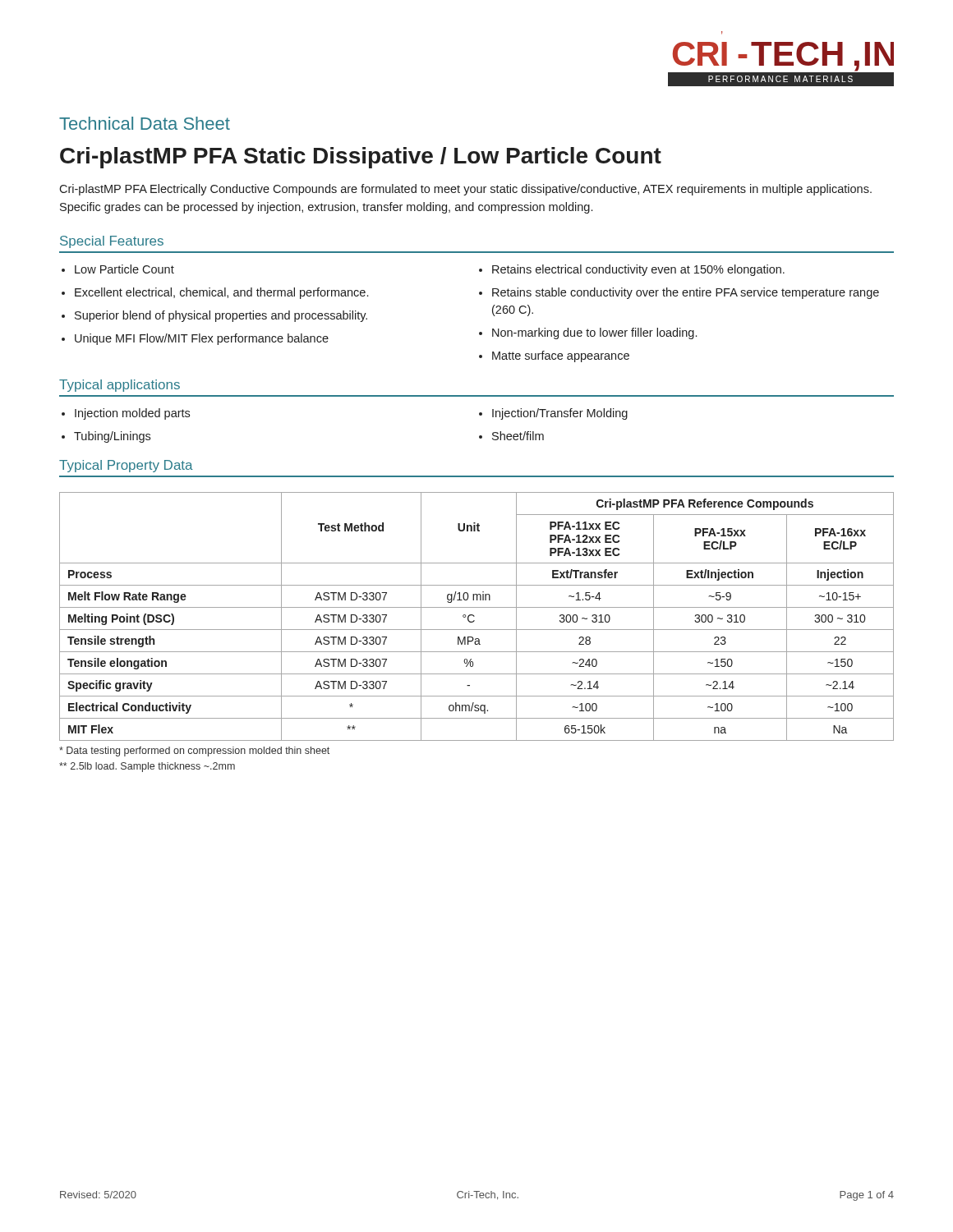Image resolution: width=953 pixels, height=1232 pixels.
Task: Locate the block of text that opens with "Retains stable conductivity over the entire PFA service"
Action: (x=685, y=301)
